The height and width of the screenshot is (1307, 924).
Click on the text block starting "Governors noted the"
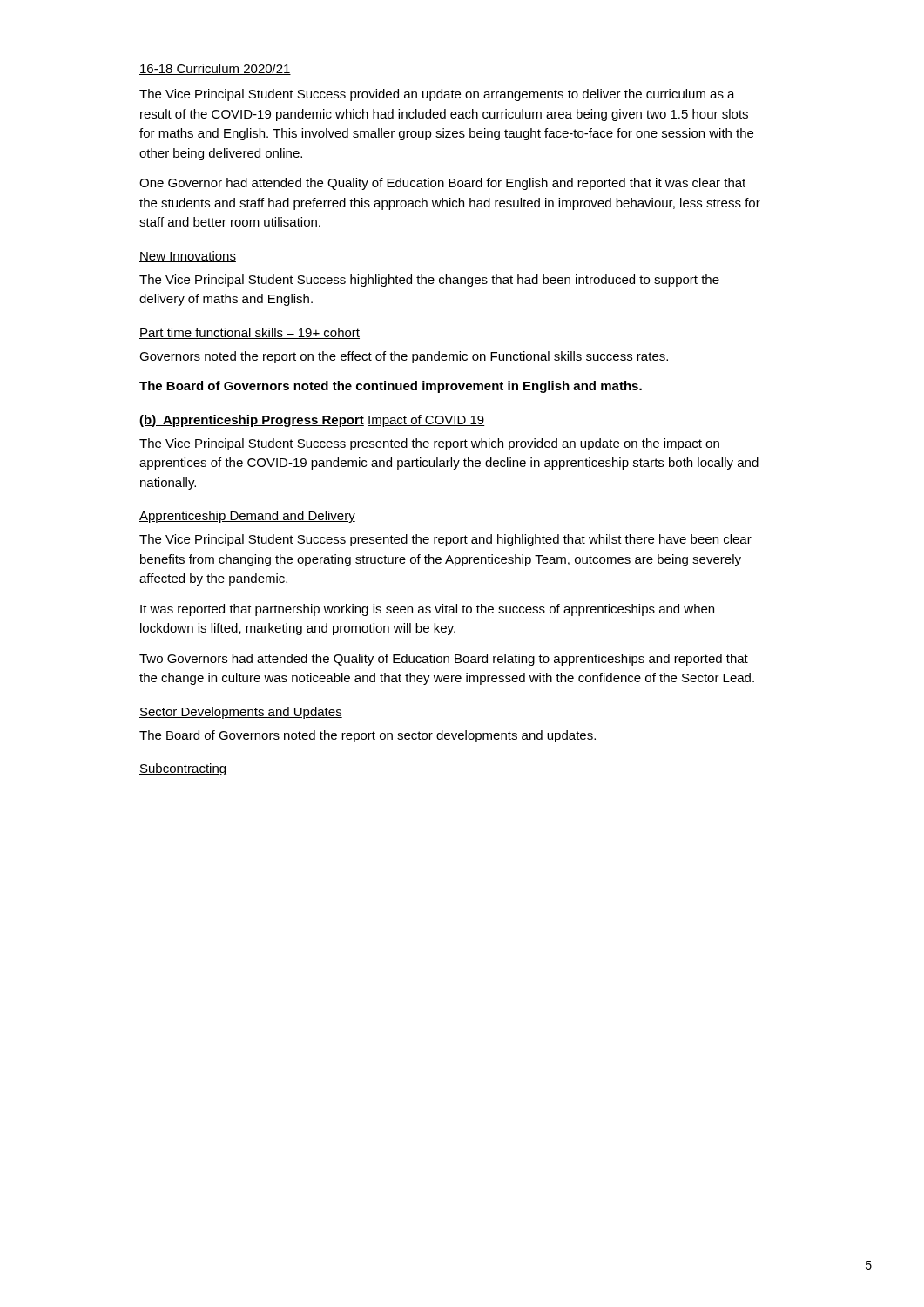click(x=404, y=356)
